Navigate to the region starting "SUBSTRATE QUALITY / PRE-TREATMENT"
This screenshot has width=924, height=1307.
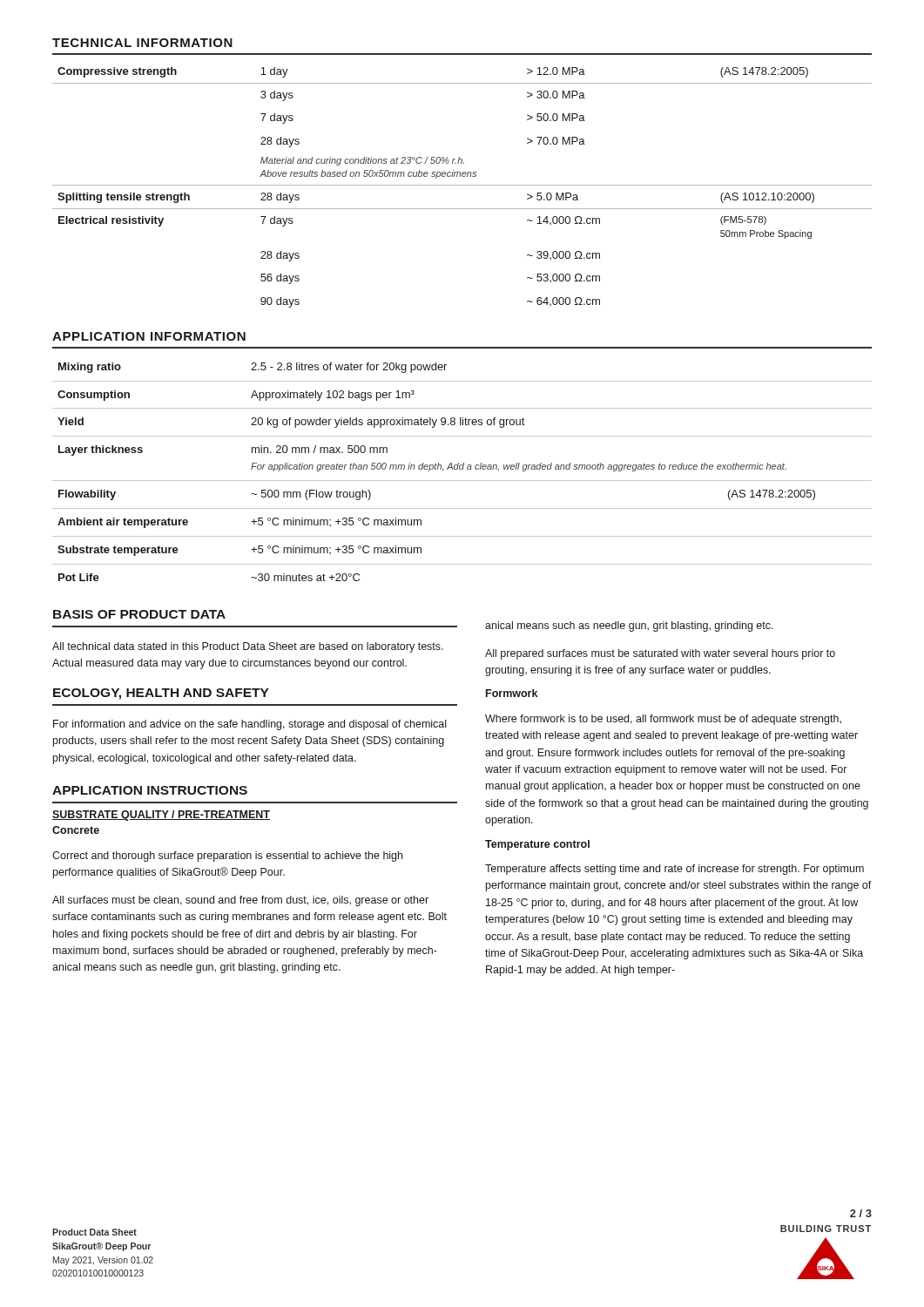pos(255,815)
